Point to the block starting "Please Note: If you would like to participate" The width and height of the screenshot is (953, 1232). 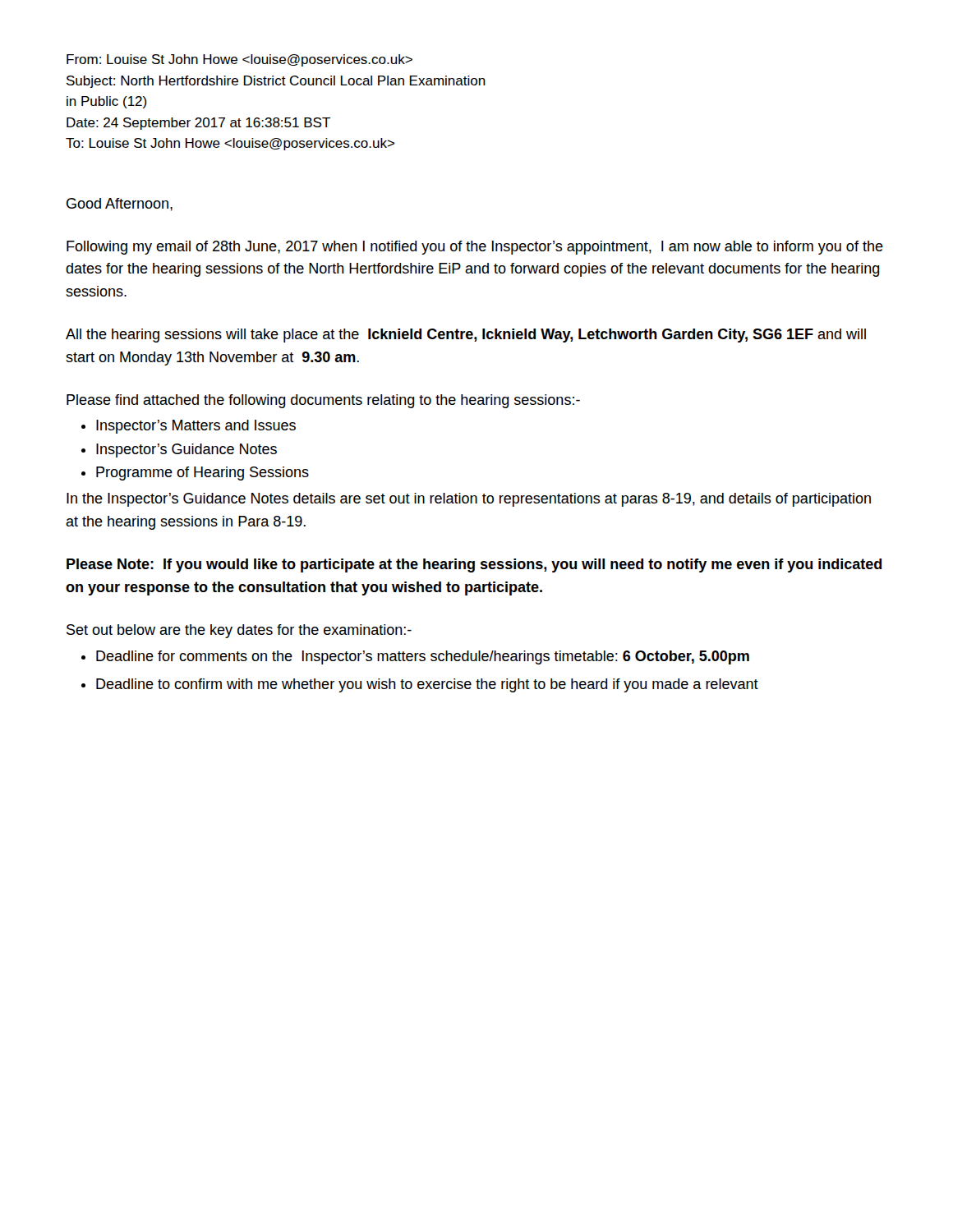pos(474,576)
